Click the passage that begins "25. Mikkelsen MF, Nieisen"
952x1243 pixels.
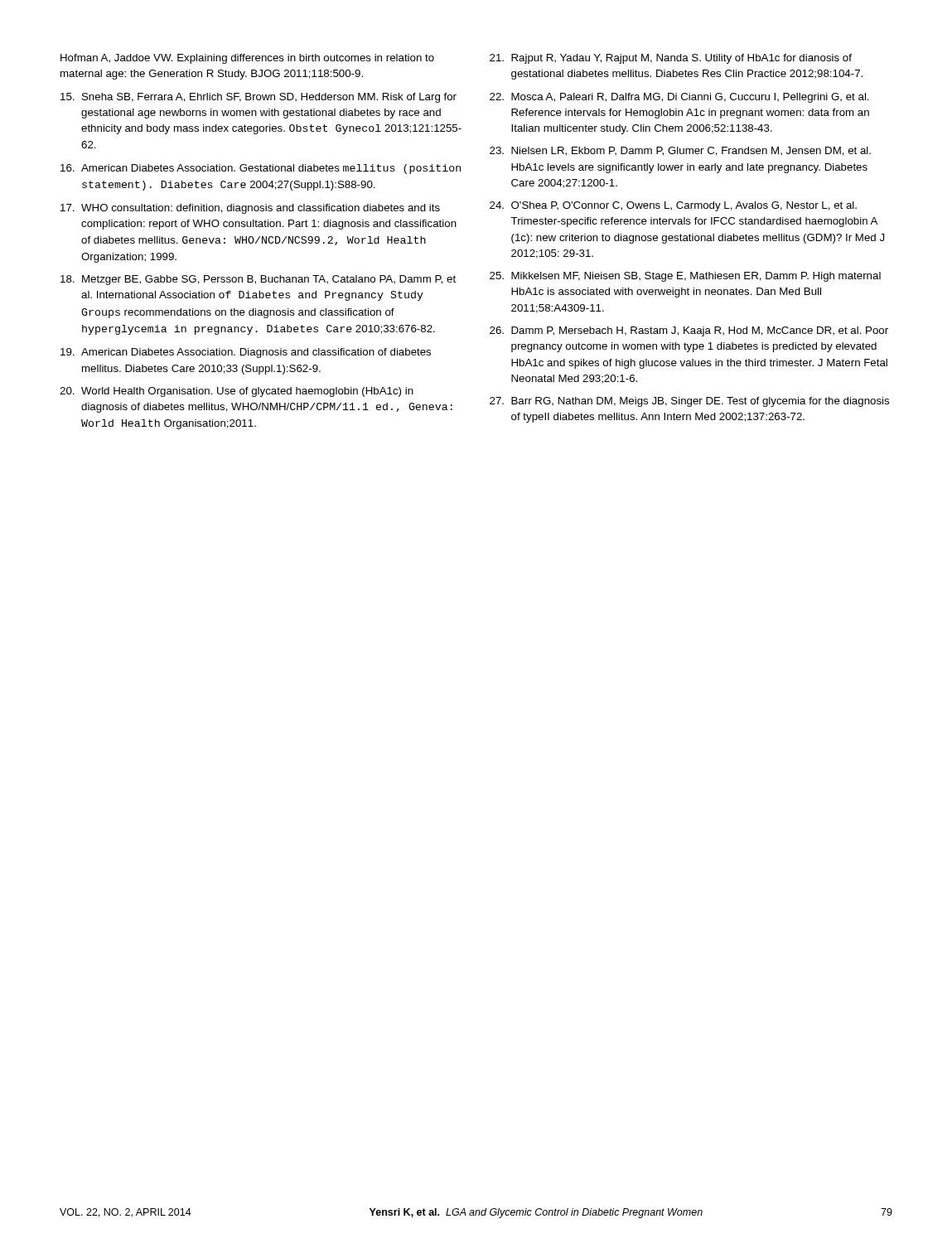691,292
